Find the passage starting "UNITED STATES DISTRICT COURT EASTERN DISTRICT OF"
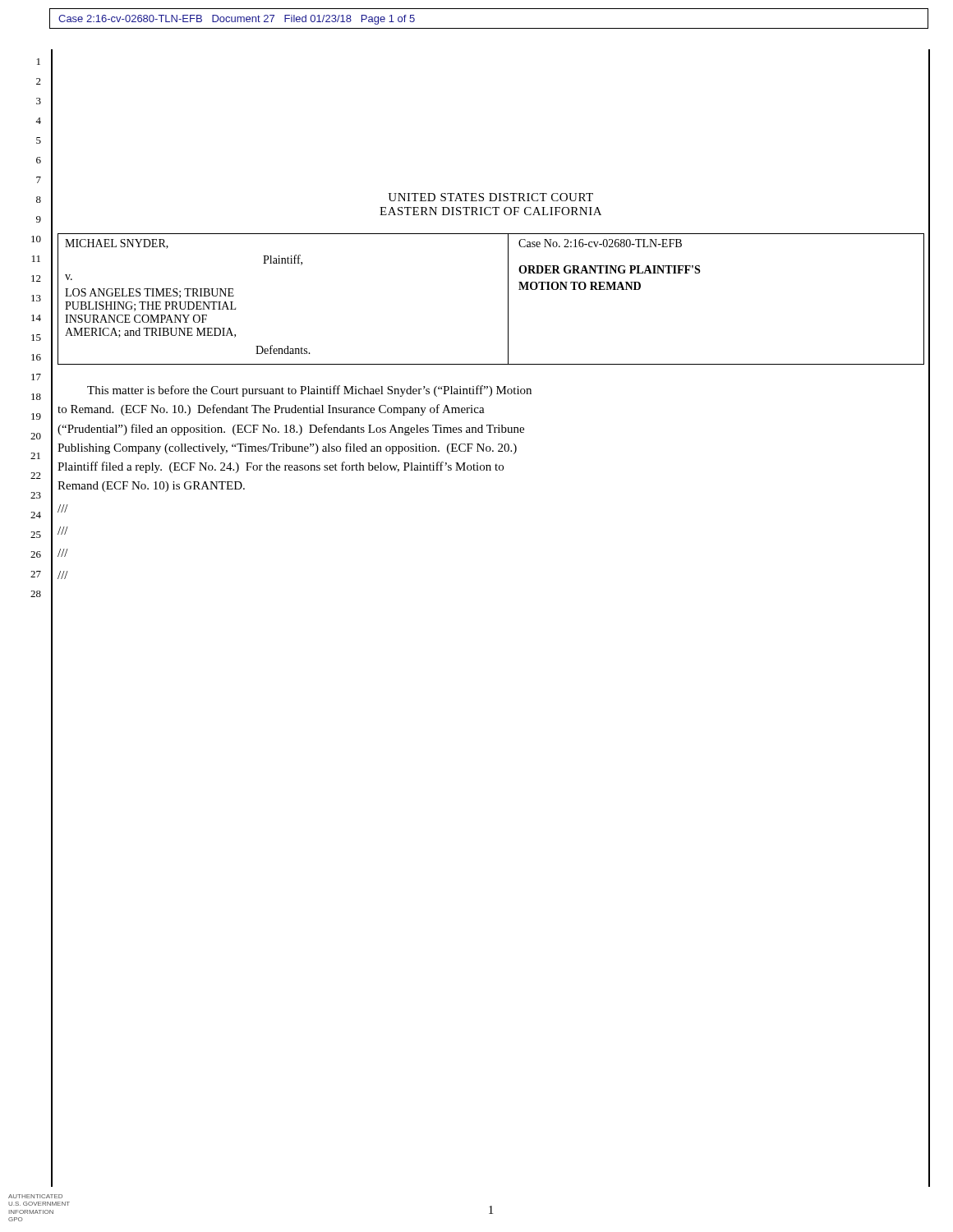Viewport: 953px width, 1232px height. (491, 205)
